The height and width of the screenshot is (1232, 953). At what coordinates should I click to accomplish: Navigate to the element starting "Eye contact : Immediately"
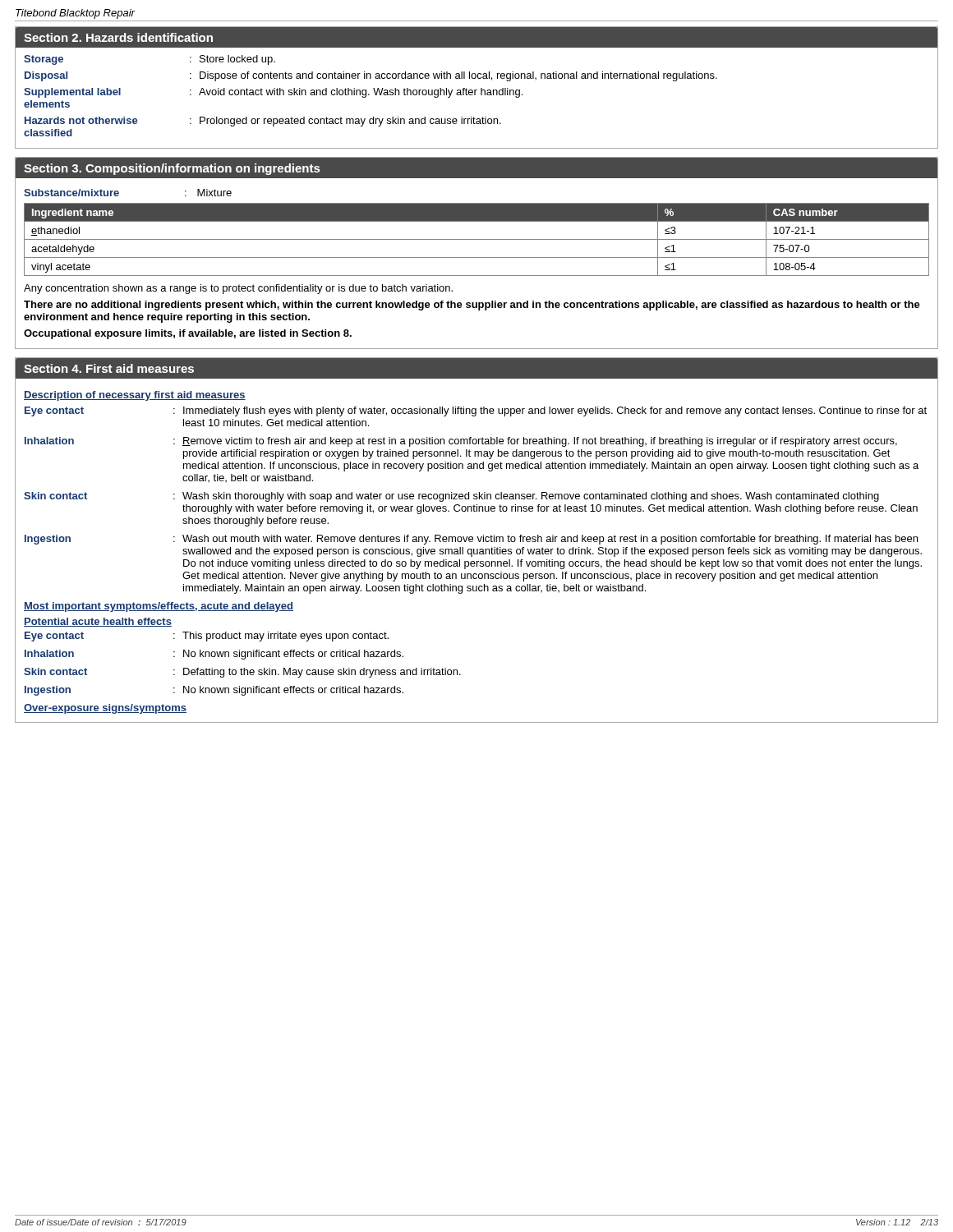[x=476, y=416]
